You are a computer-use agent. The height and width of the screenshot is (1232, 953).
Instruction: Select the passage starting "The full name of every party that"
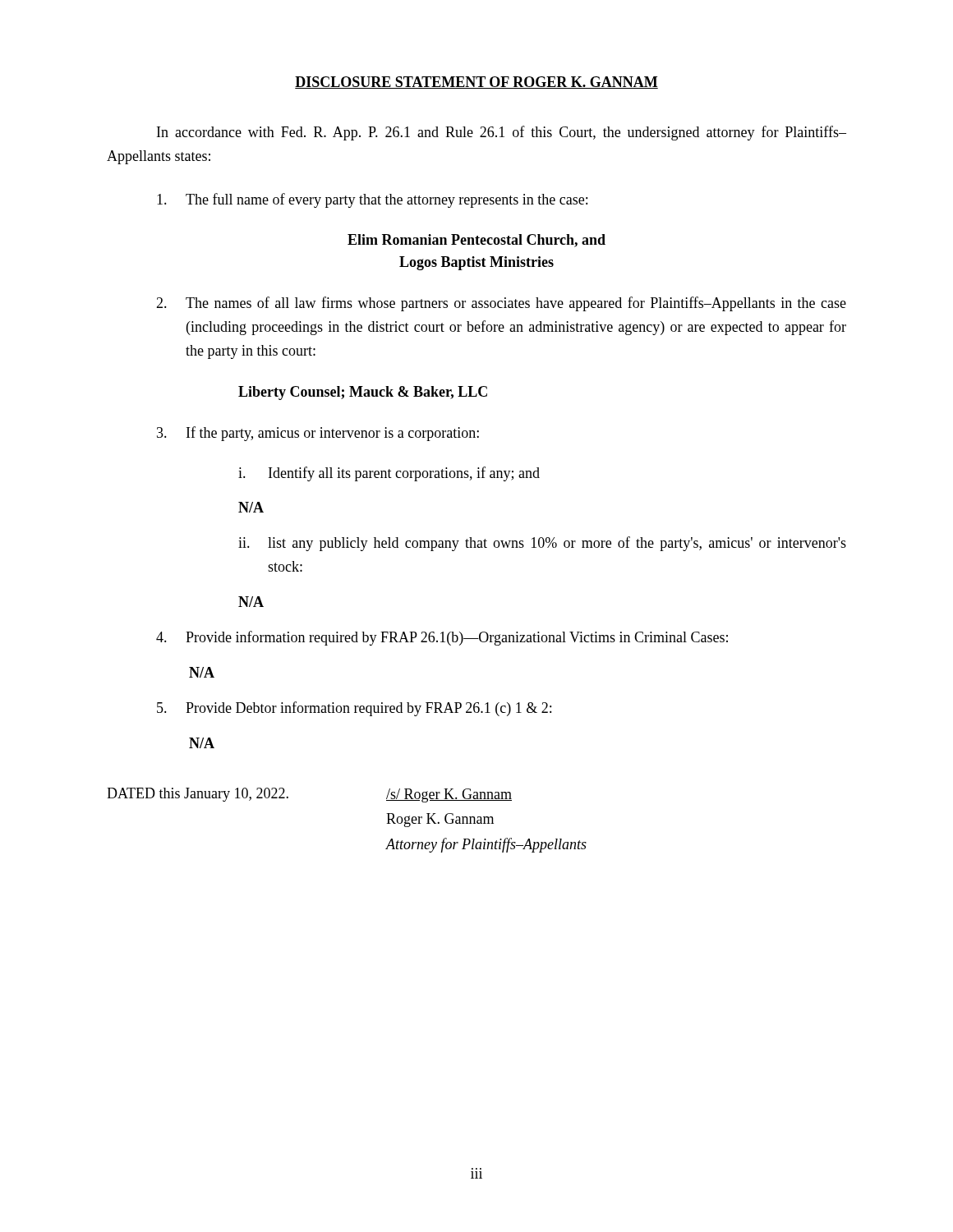[501, 200]
